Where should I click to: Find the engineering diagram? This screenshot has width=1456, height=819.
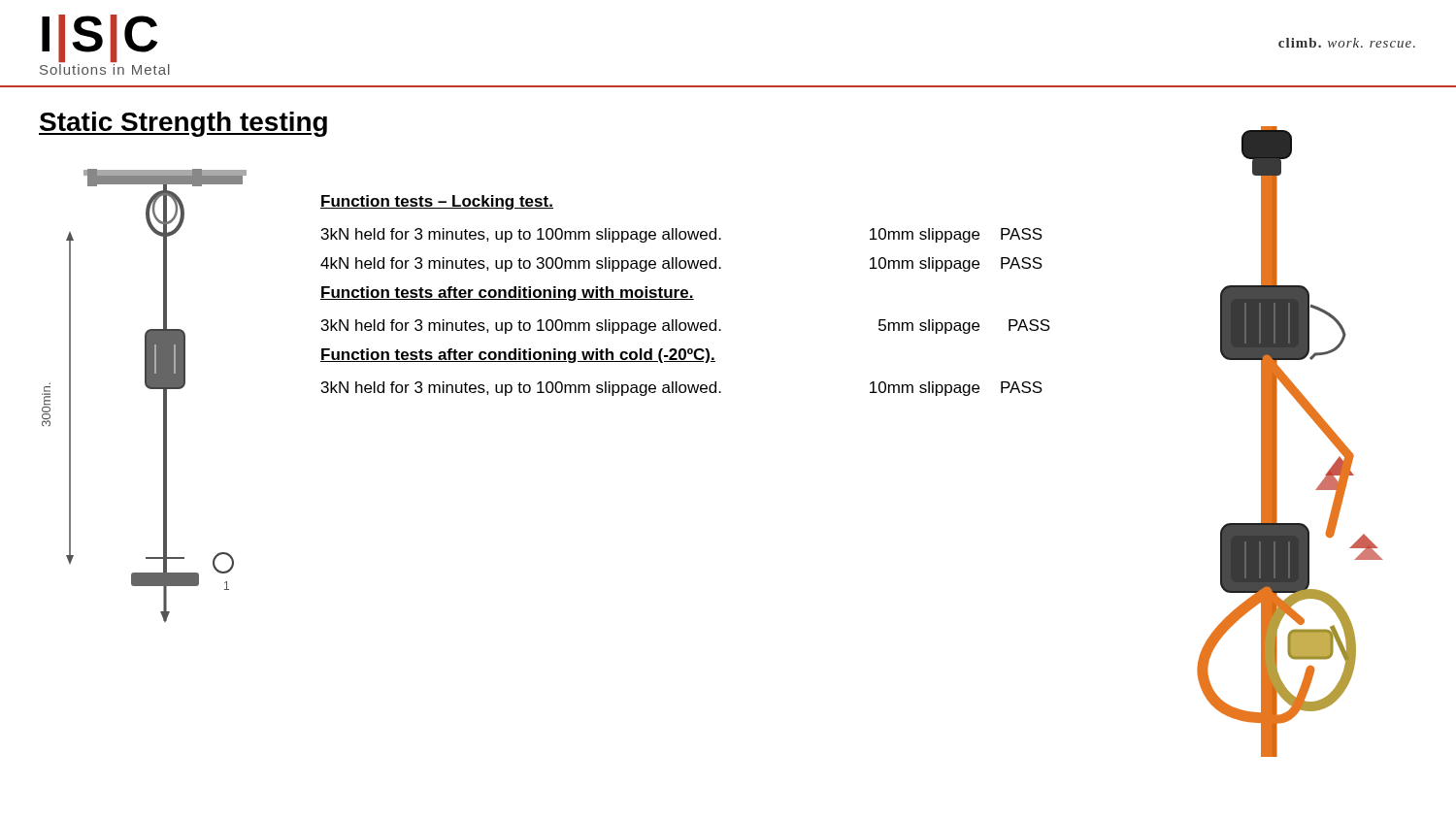(175, 427)
